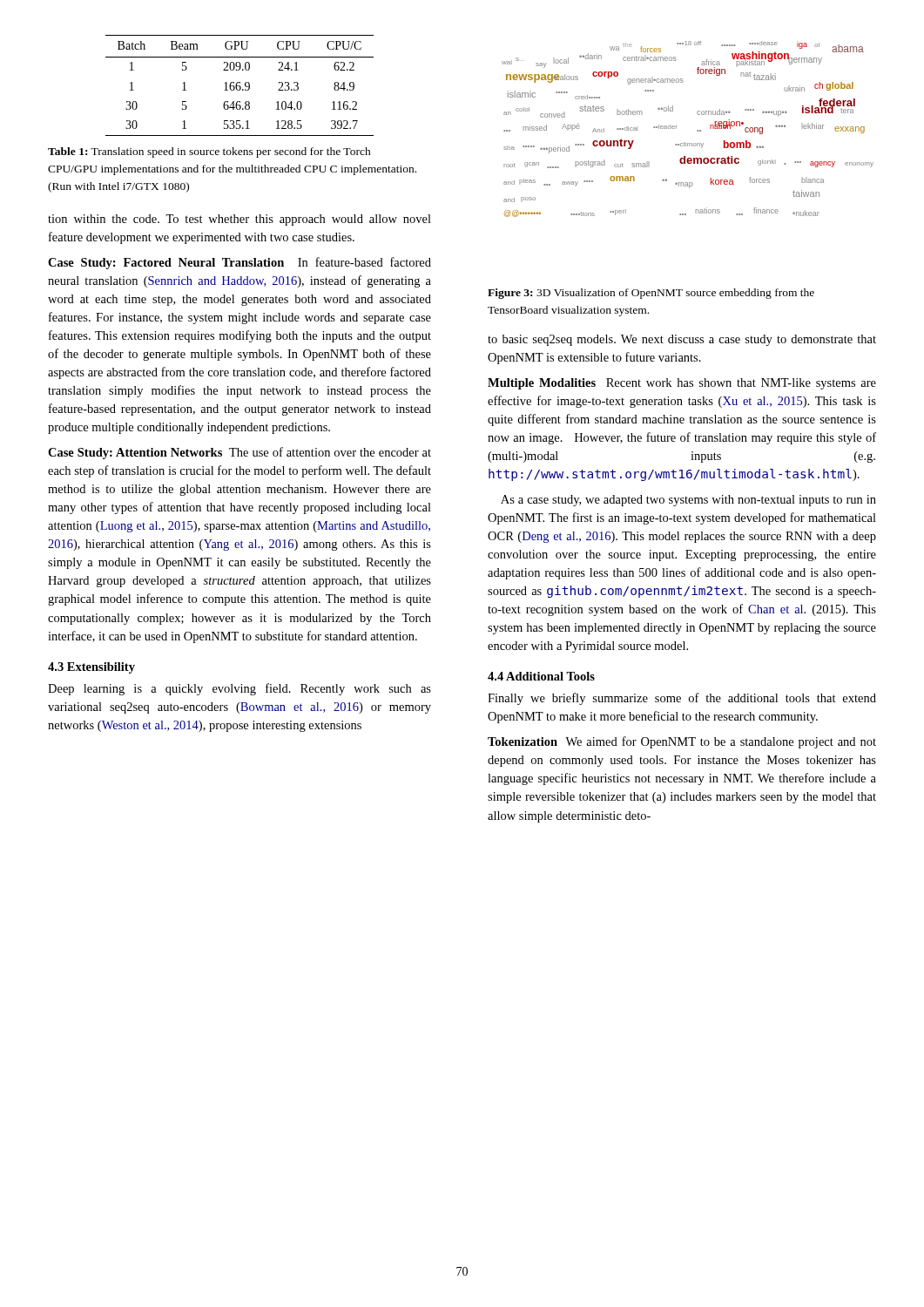Select the block starting "4.4 Additional Tools"
Screen dimensions: 1307x924
click(x=541, y=677)
